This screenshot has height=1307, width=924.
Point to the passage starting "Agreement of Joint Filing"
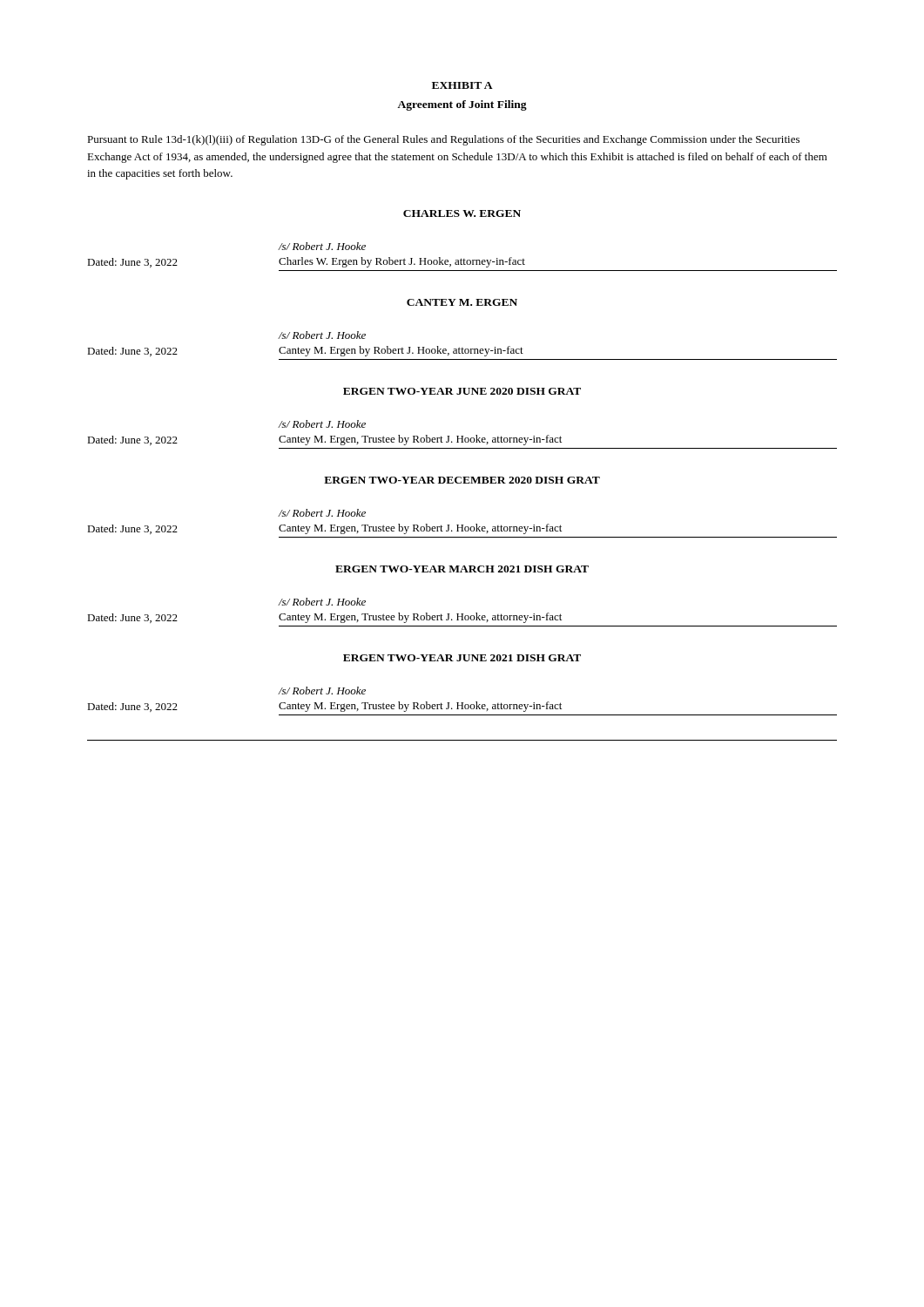coord(462,104)
